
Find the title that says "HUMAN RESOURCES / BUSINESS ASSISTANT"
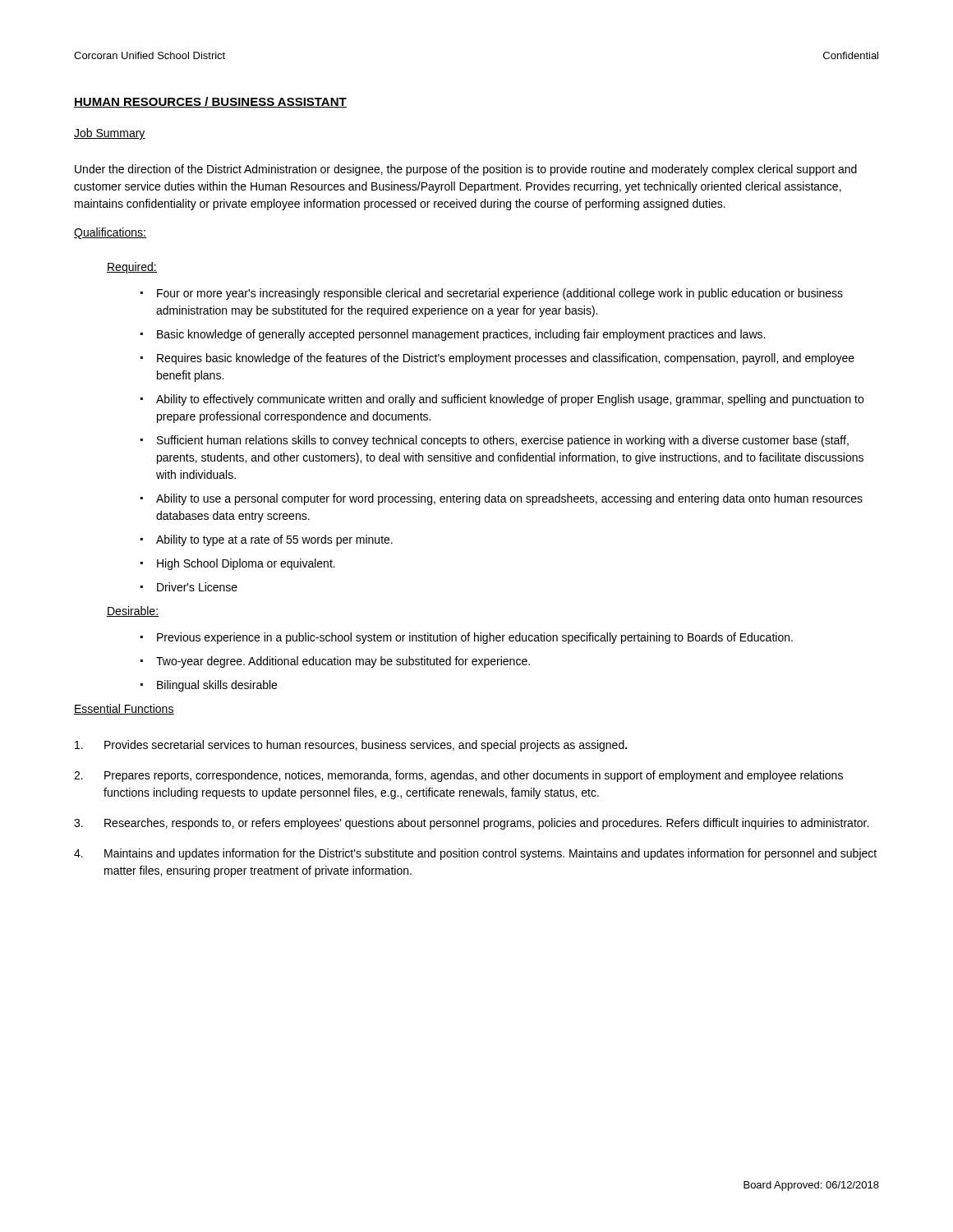point(210,101)
